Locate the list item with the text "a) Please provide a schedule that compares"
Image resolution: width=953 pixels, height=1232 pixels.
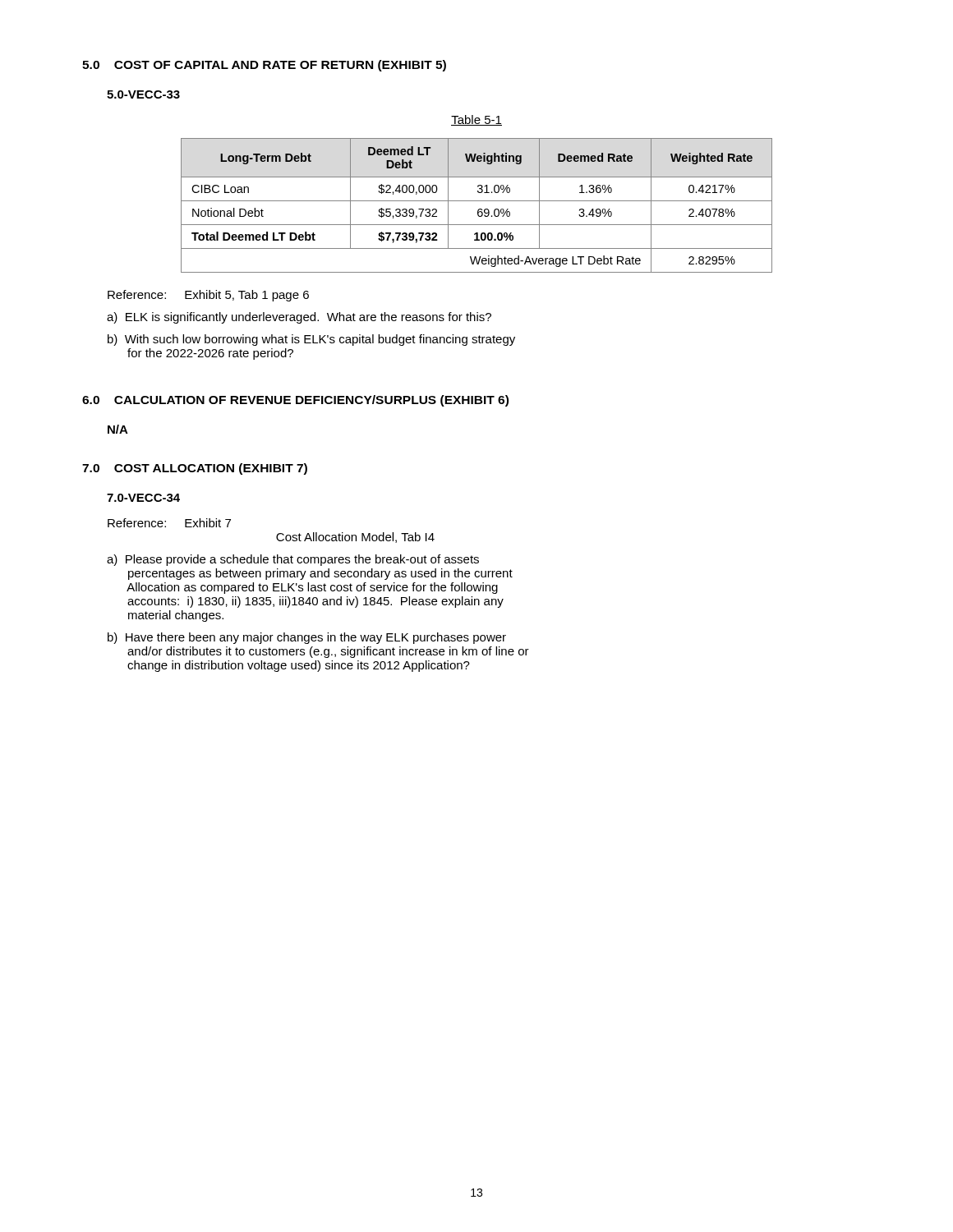(310, 587)
